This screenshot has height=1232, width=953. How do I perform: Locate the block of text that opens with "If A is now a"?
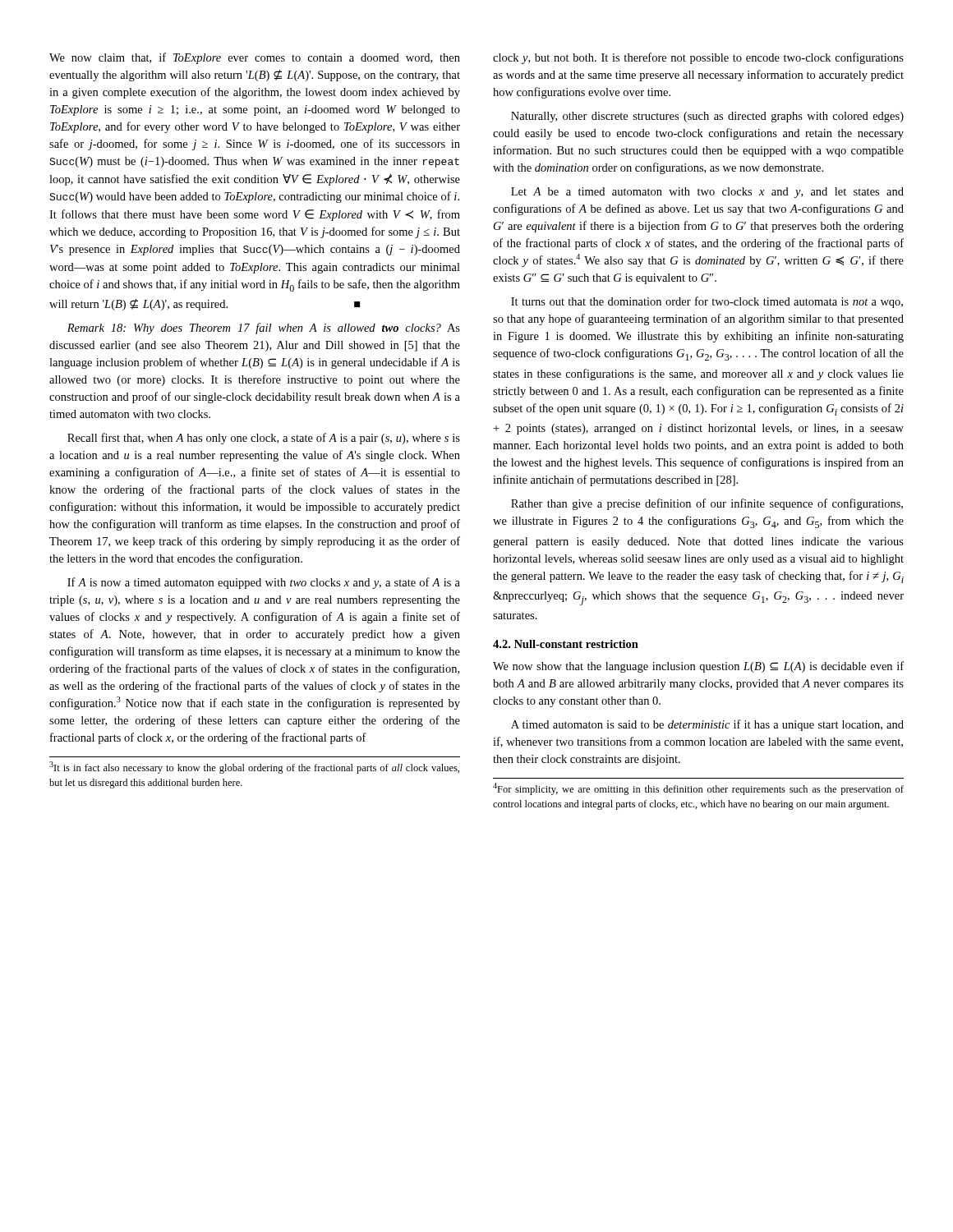[255, 661]
